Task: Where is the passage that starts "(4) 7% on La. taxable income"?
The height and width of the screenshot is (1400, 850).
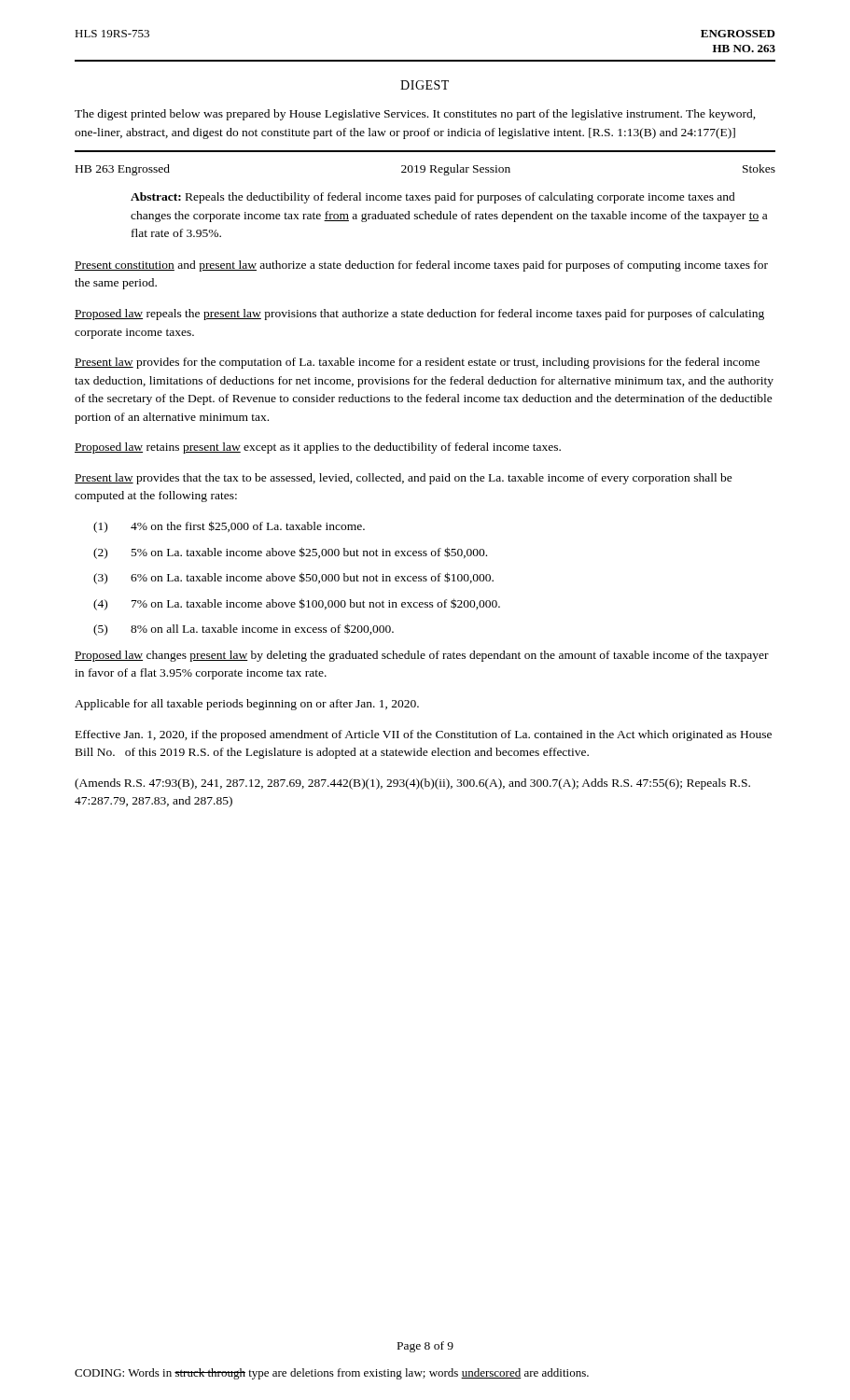Action: click(x=425, y=603)
